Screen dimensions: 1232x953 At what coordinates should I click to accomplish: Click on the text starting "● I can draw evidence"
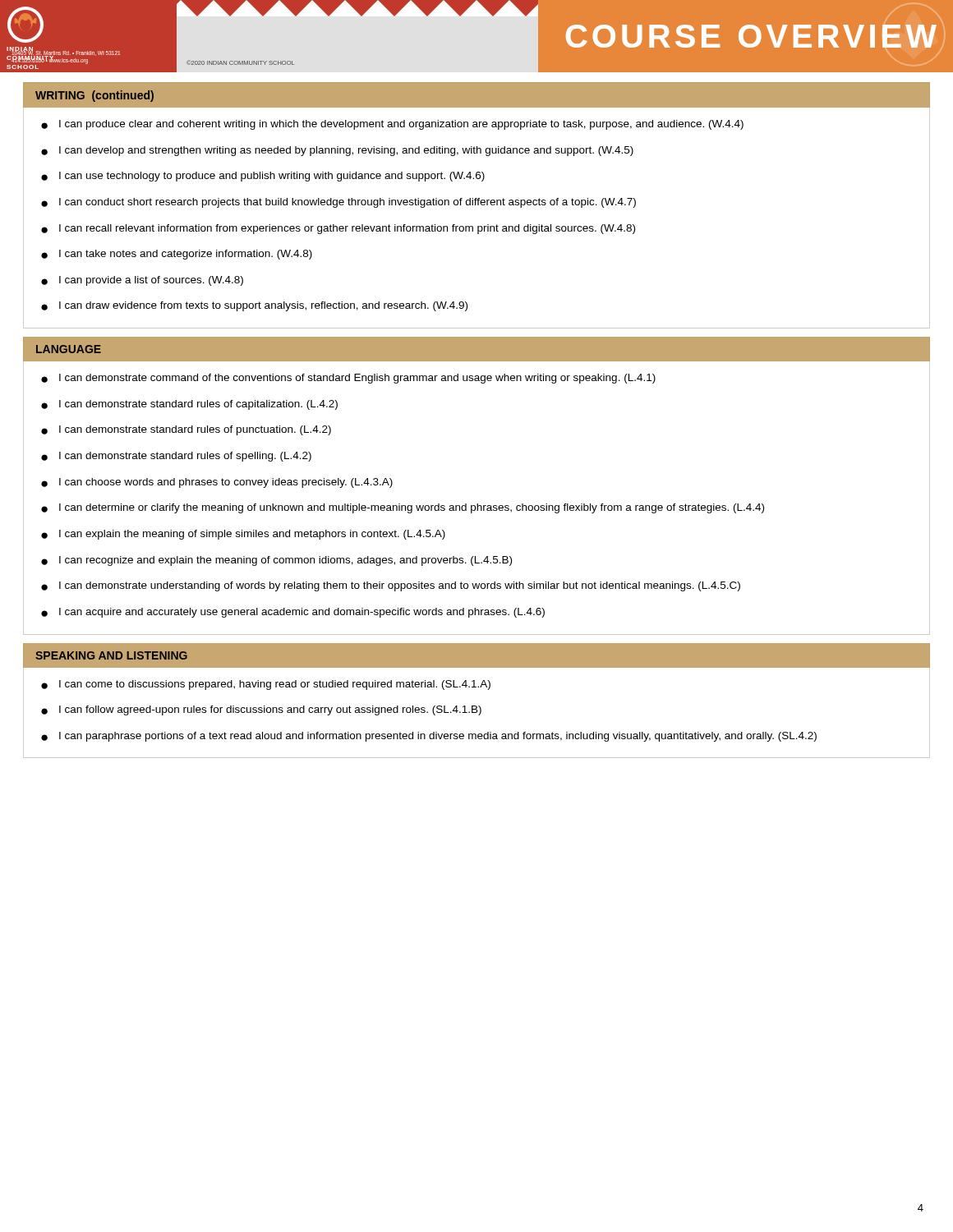(x=254, y=308)
